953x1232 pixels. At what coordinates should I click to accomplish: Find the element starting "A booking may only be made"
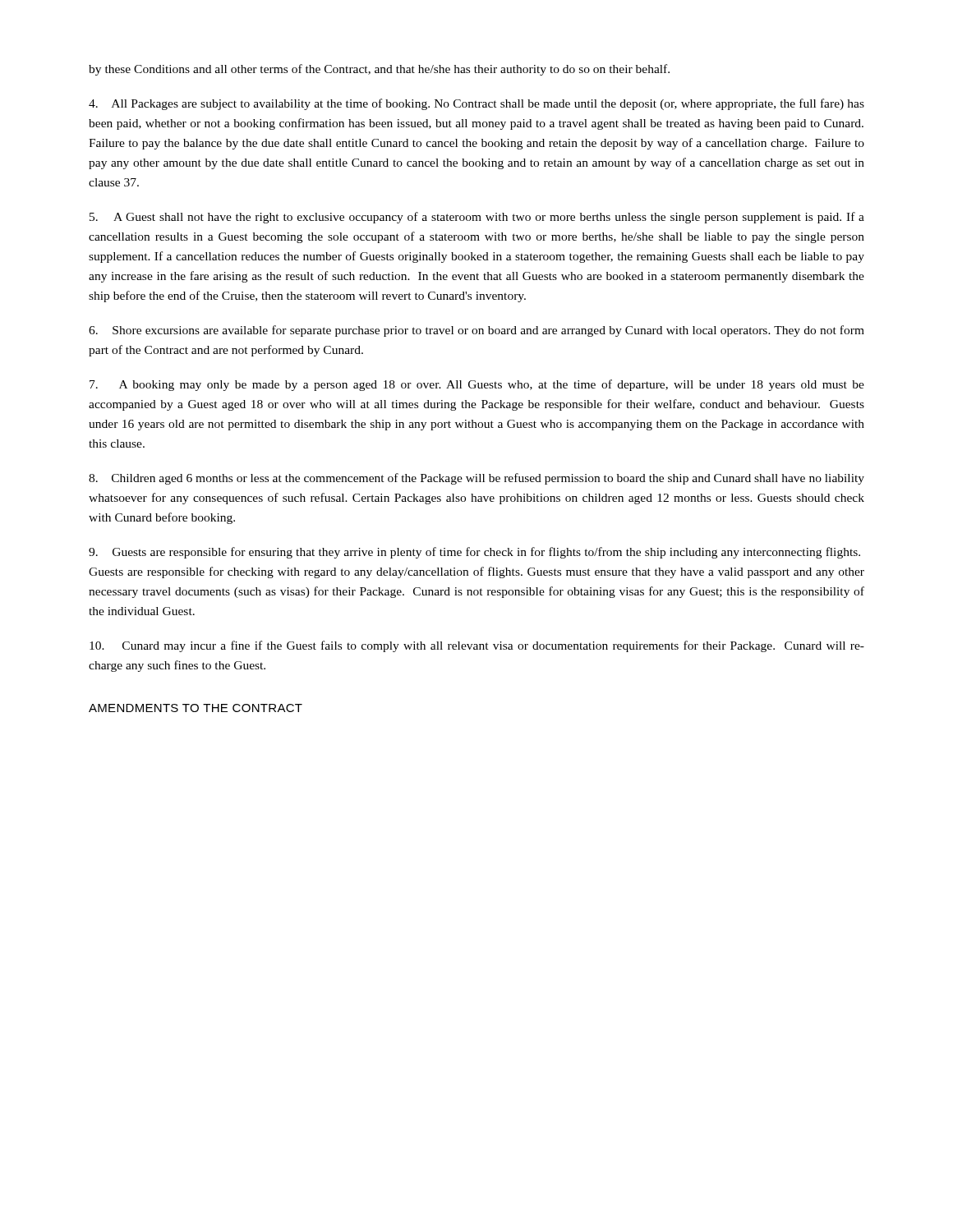[476, 414]
